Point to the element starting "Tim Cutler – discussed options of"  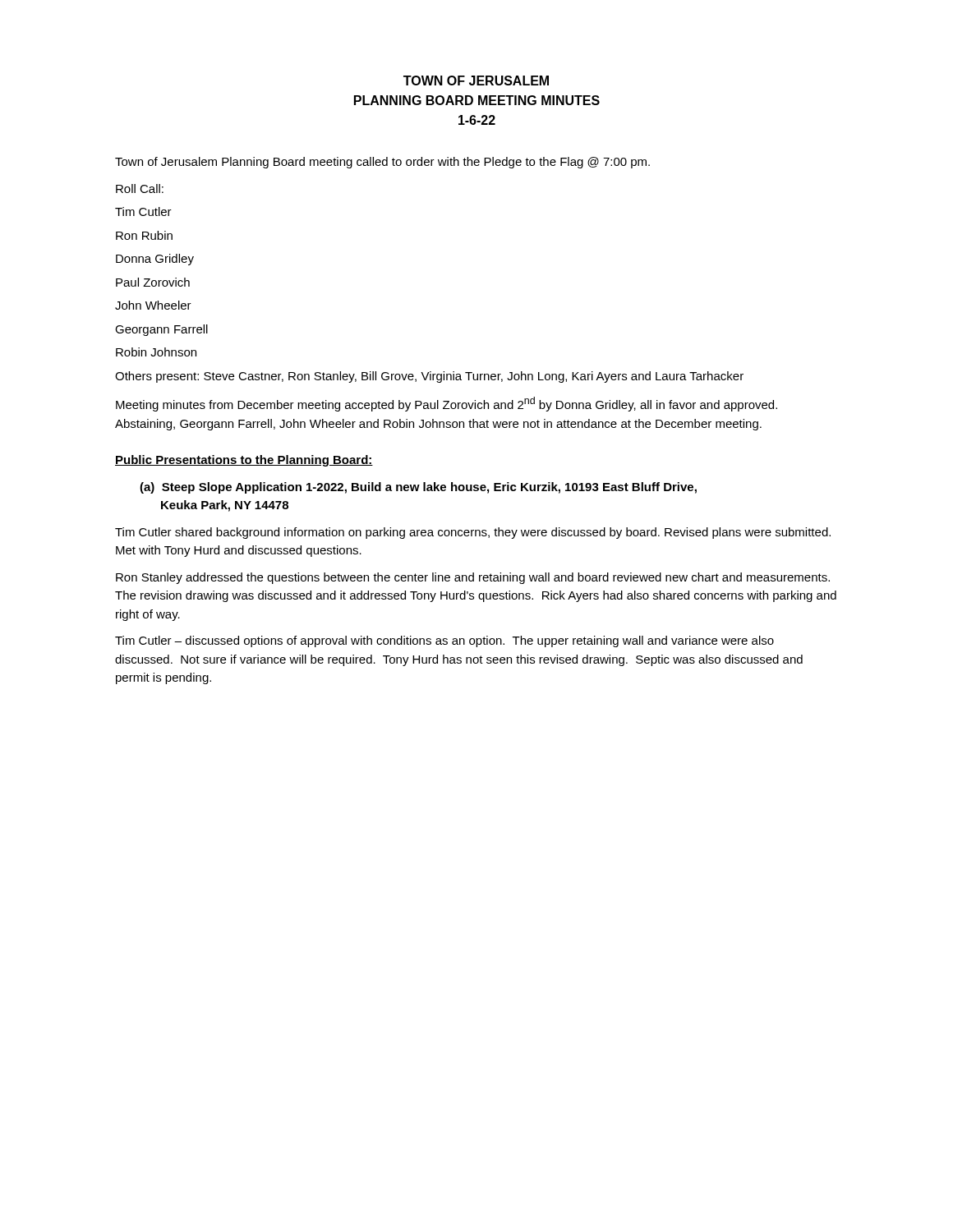459,659
